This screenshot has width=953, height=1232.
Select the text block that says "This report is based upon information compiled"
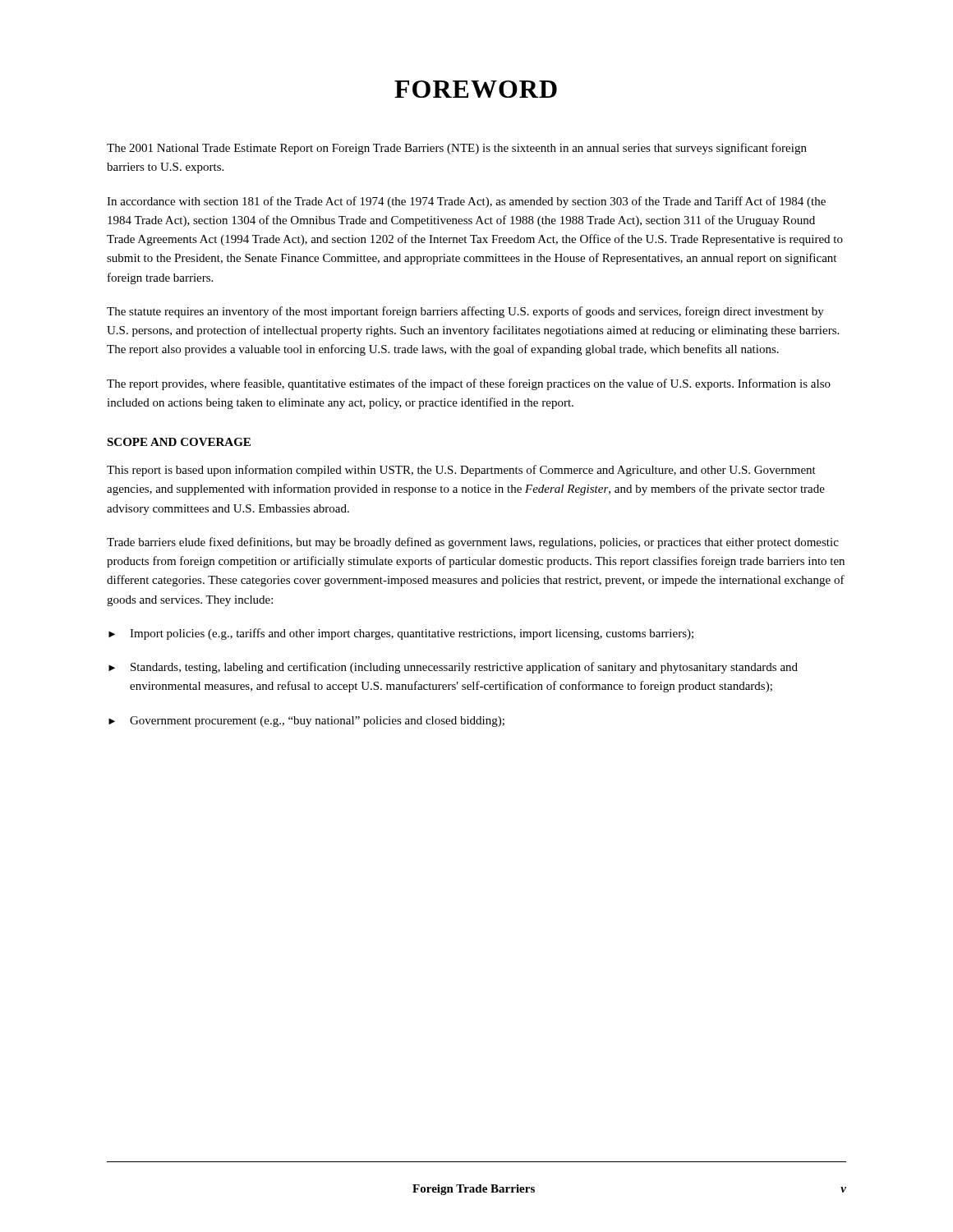(x=466, y=489)
